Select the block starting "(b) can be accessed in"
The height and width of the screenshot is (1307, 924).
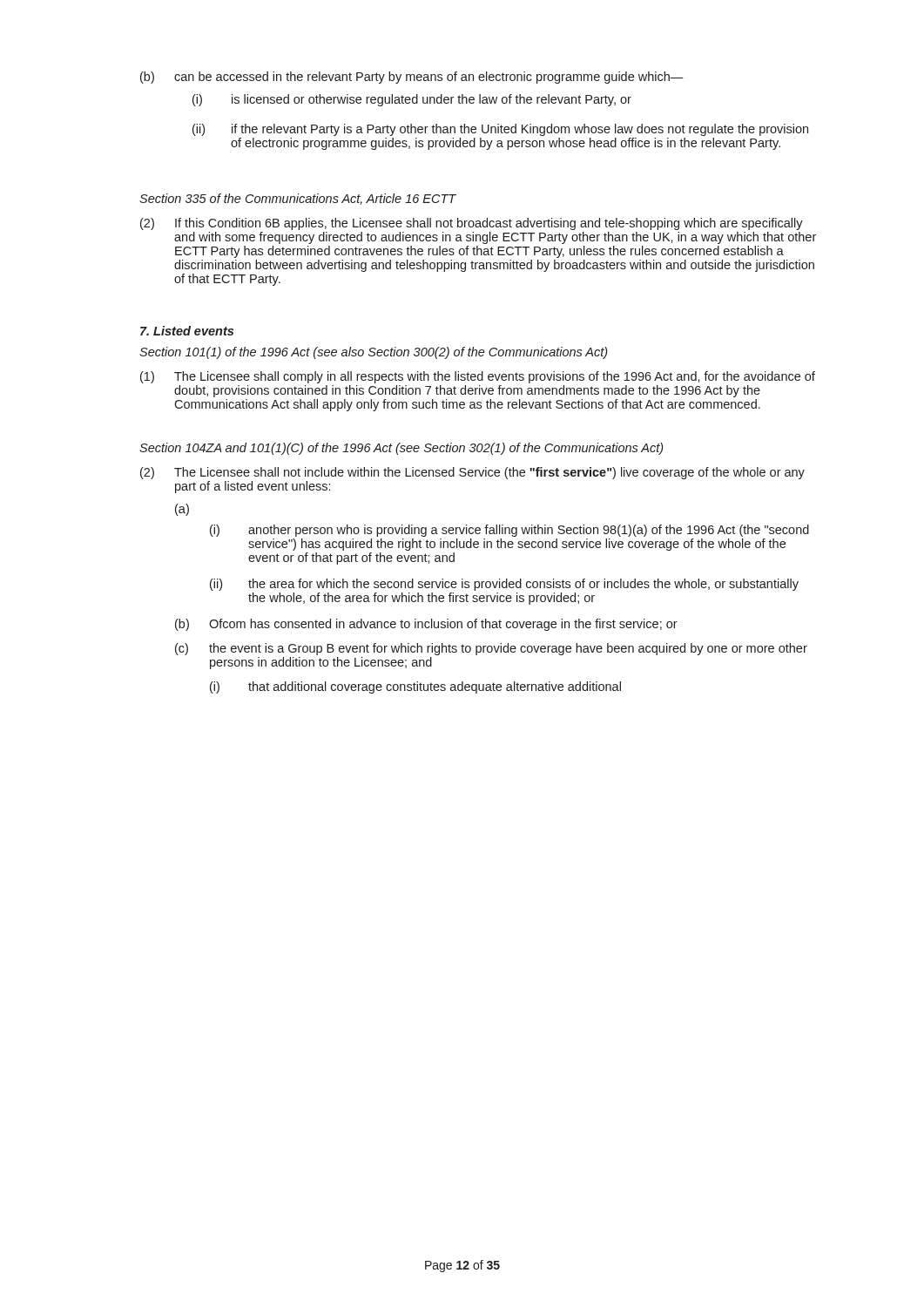tap(479, 77)
